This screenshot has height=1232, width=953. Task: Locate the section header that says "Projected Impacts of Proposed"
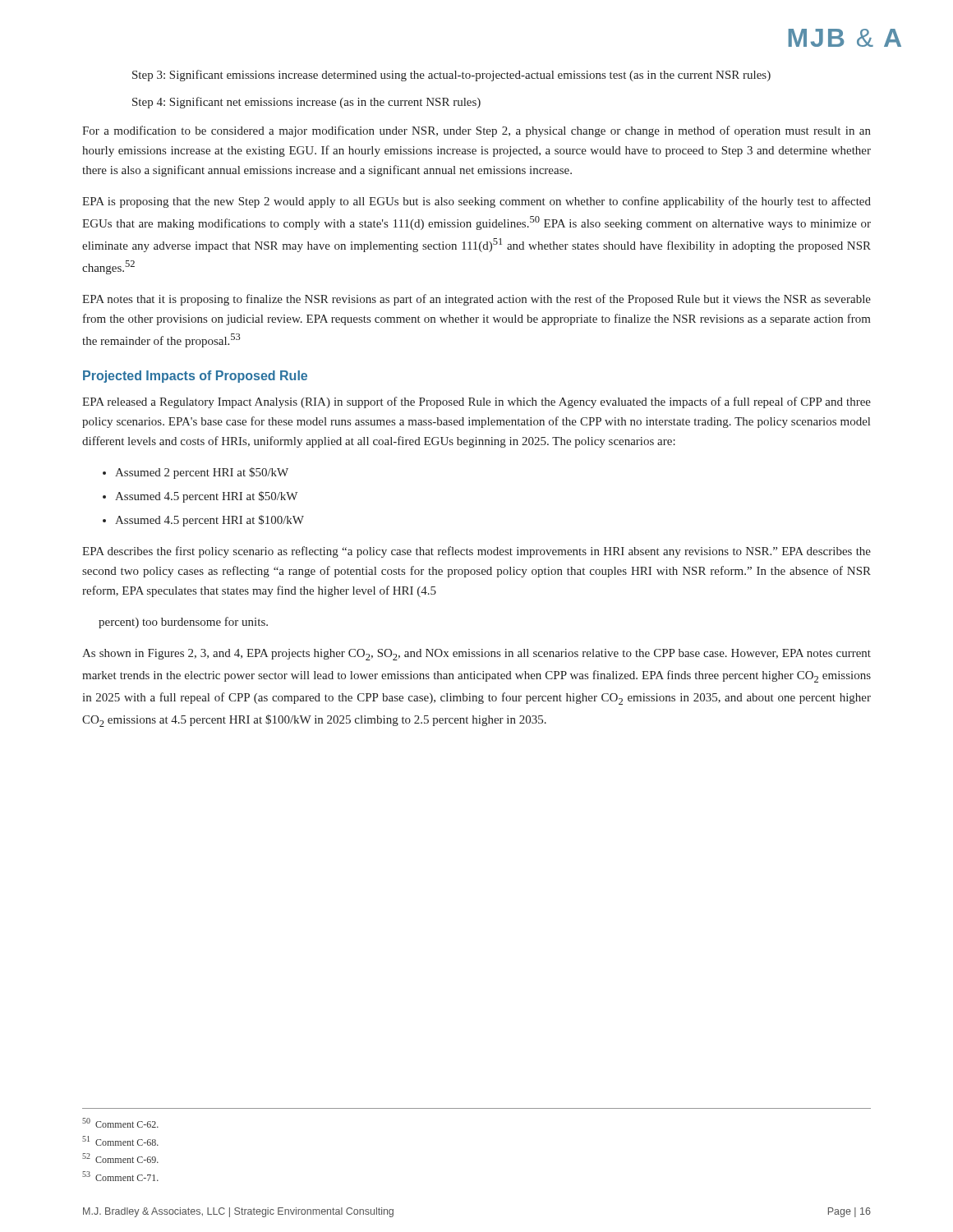point(195,375)
